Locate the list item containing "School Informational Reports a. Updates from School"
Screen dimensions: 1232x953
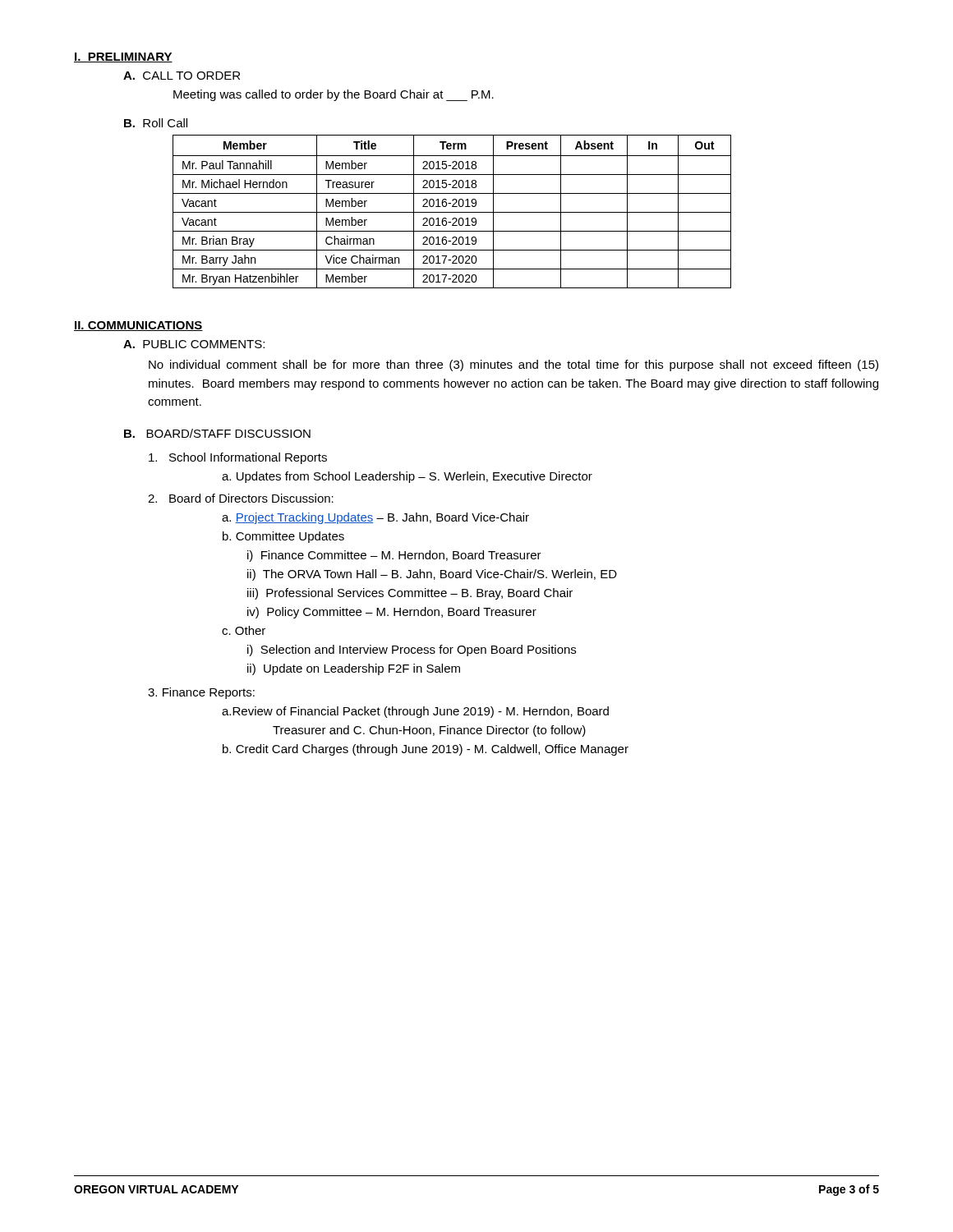tap(513, 466)
